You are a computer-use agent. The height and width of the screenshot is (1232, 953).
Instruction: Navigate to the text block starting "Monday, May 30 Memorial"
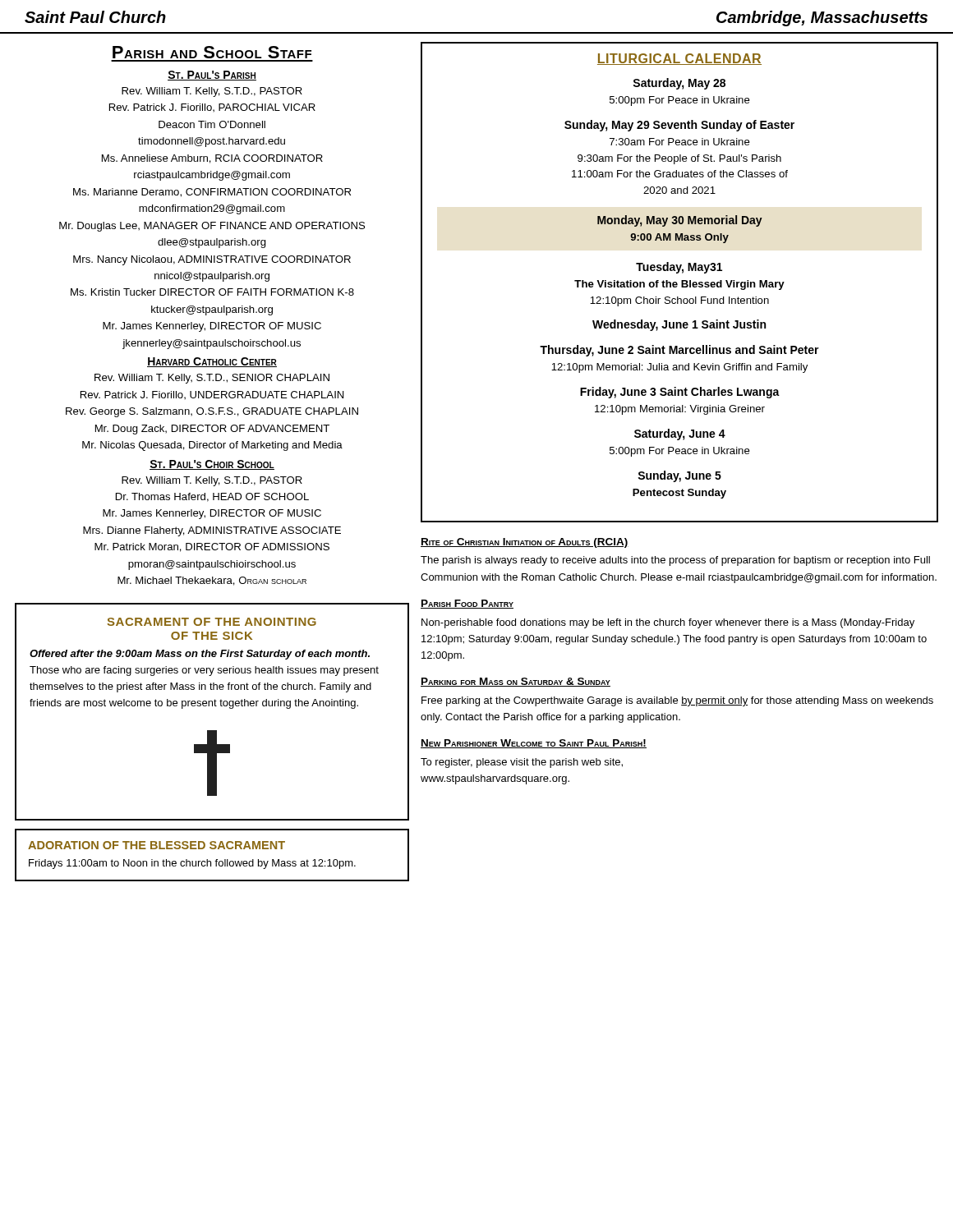click(x=679, y=227)
